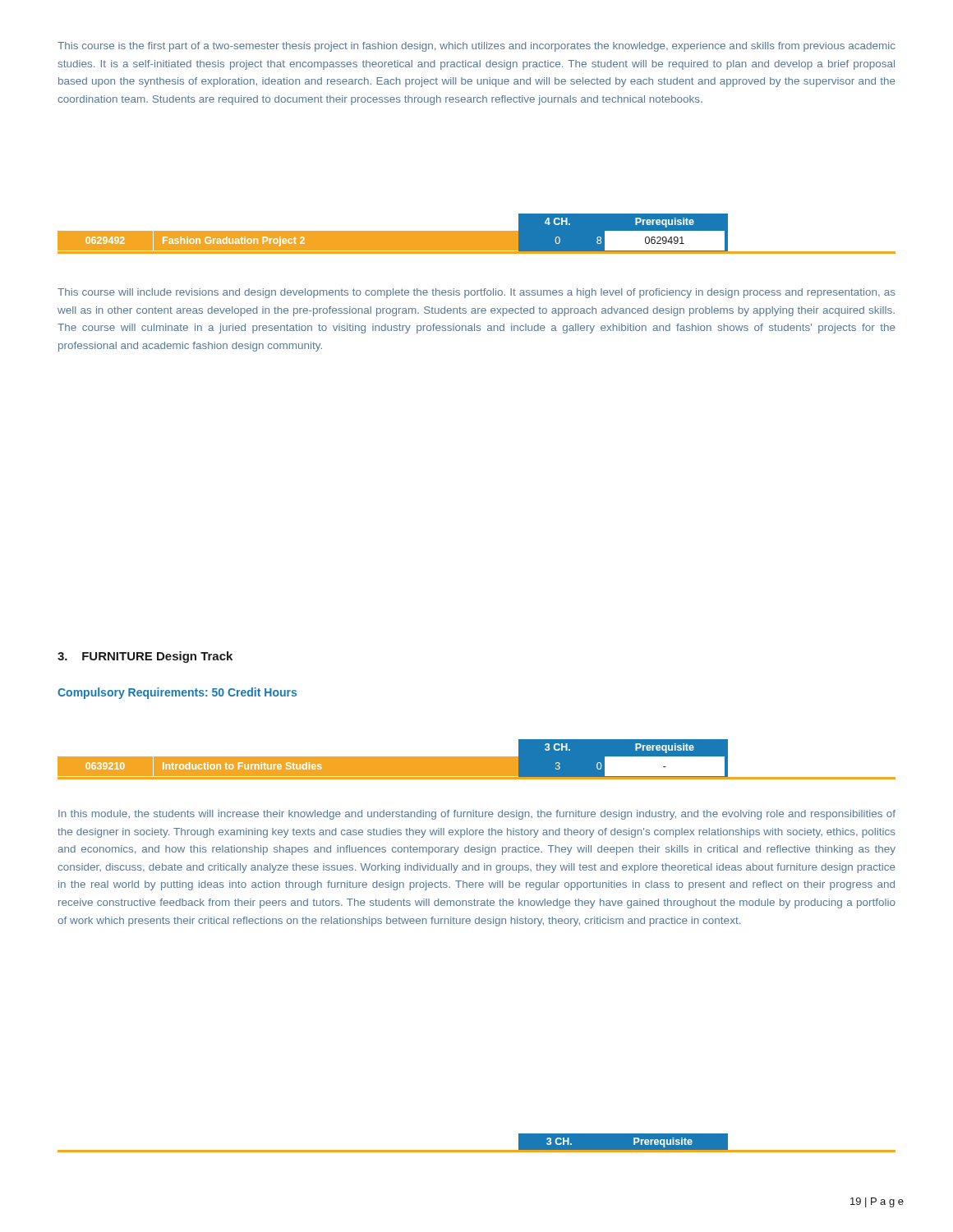Where is the passage that starts "This course will include revisions"?
Image resolution: width=953 pixels, height=1232 pixels.
click(x=476, y=319)
